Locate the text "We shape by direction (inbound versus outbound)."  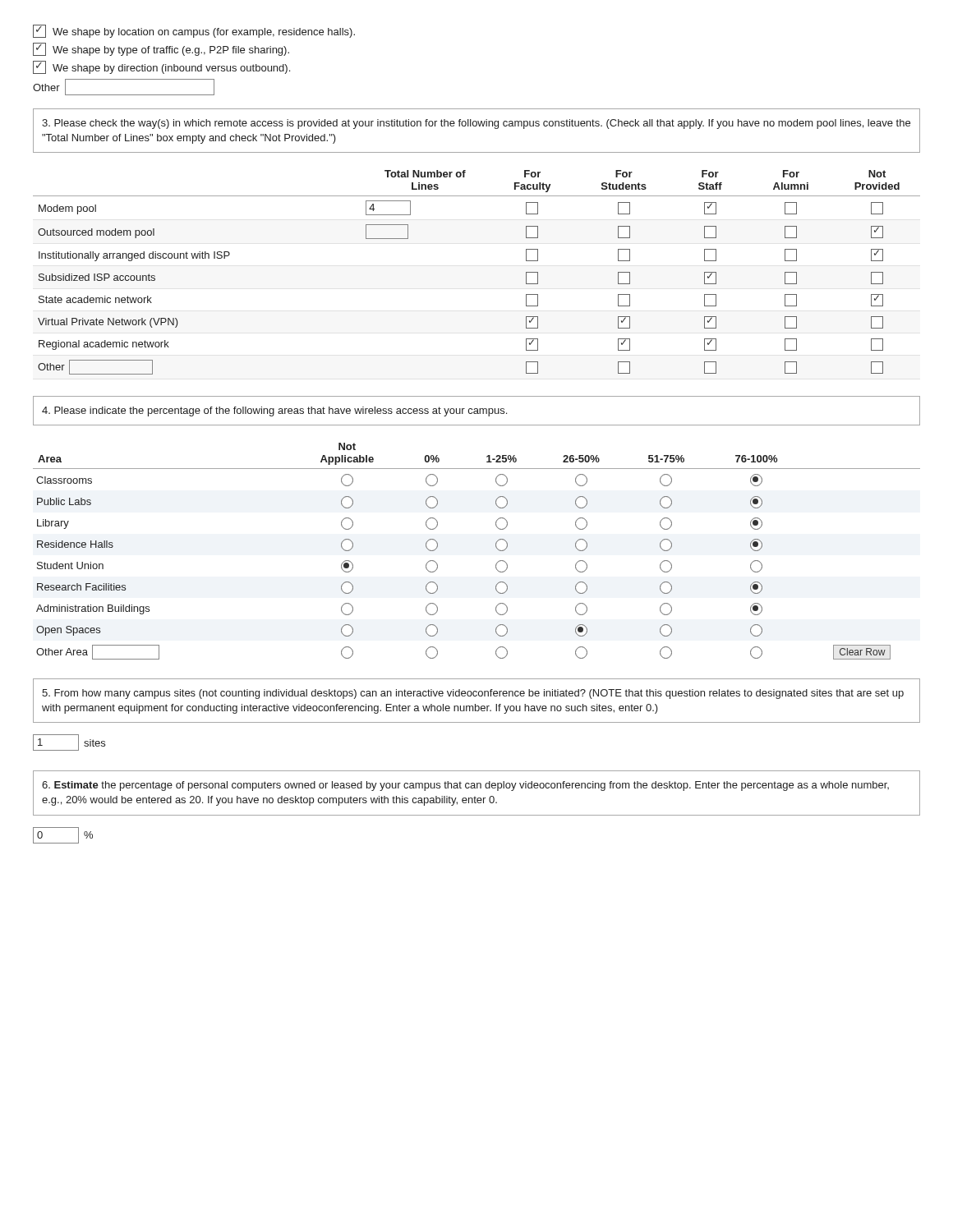pos(162,67)
